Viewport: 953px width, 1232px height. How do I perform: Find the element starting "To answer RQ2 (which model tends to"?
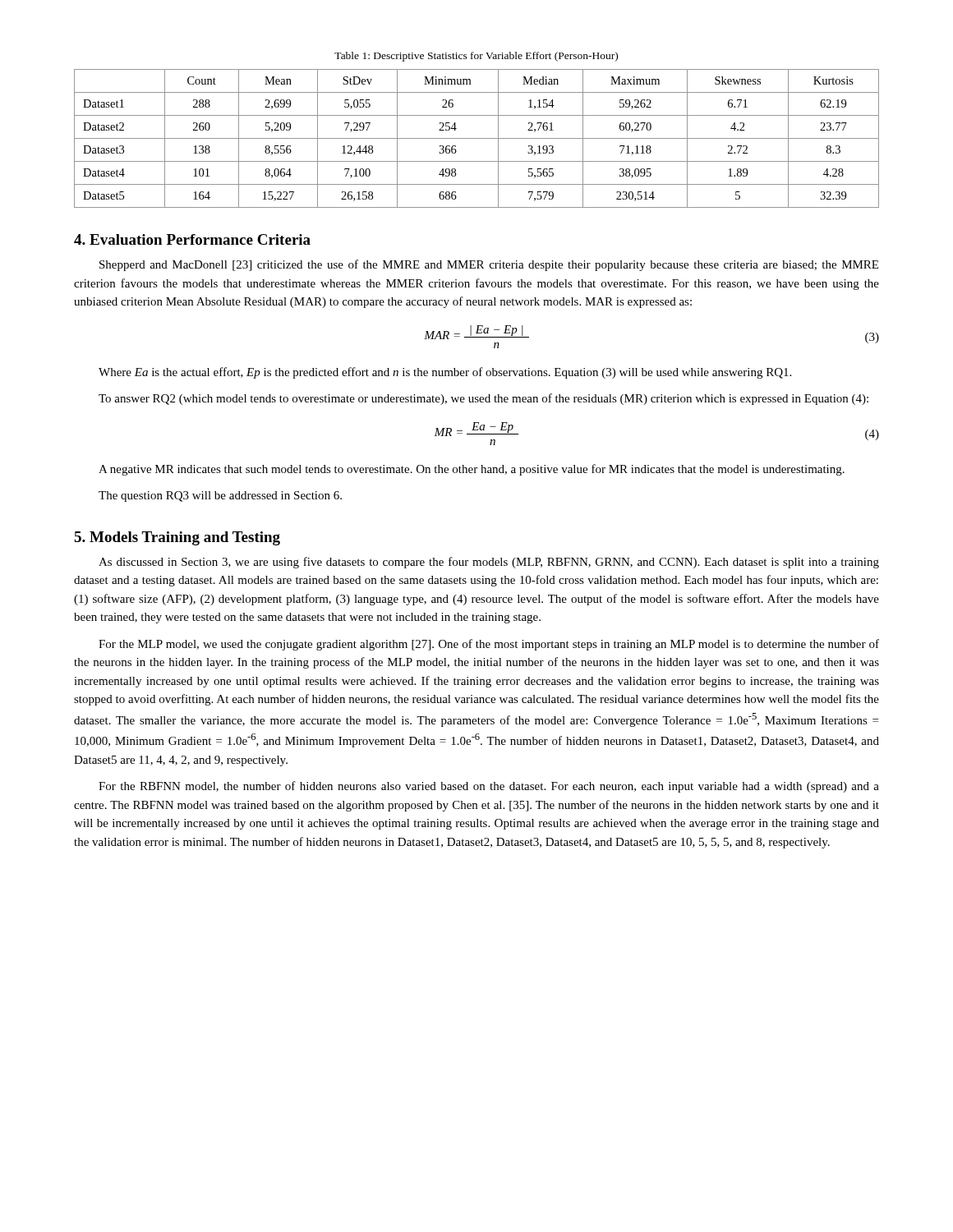tap(476, 399)
